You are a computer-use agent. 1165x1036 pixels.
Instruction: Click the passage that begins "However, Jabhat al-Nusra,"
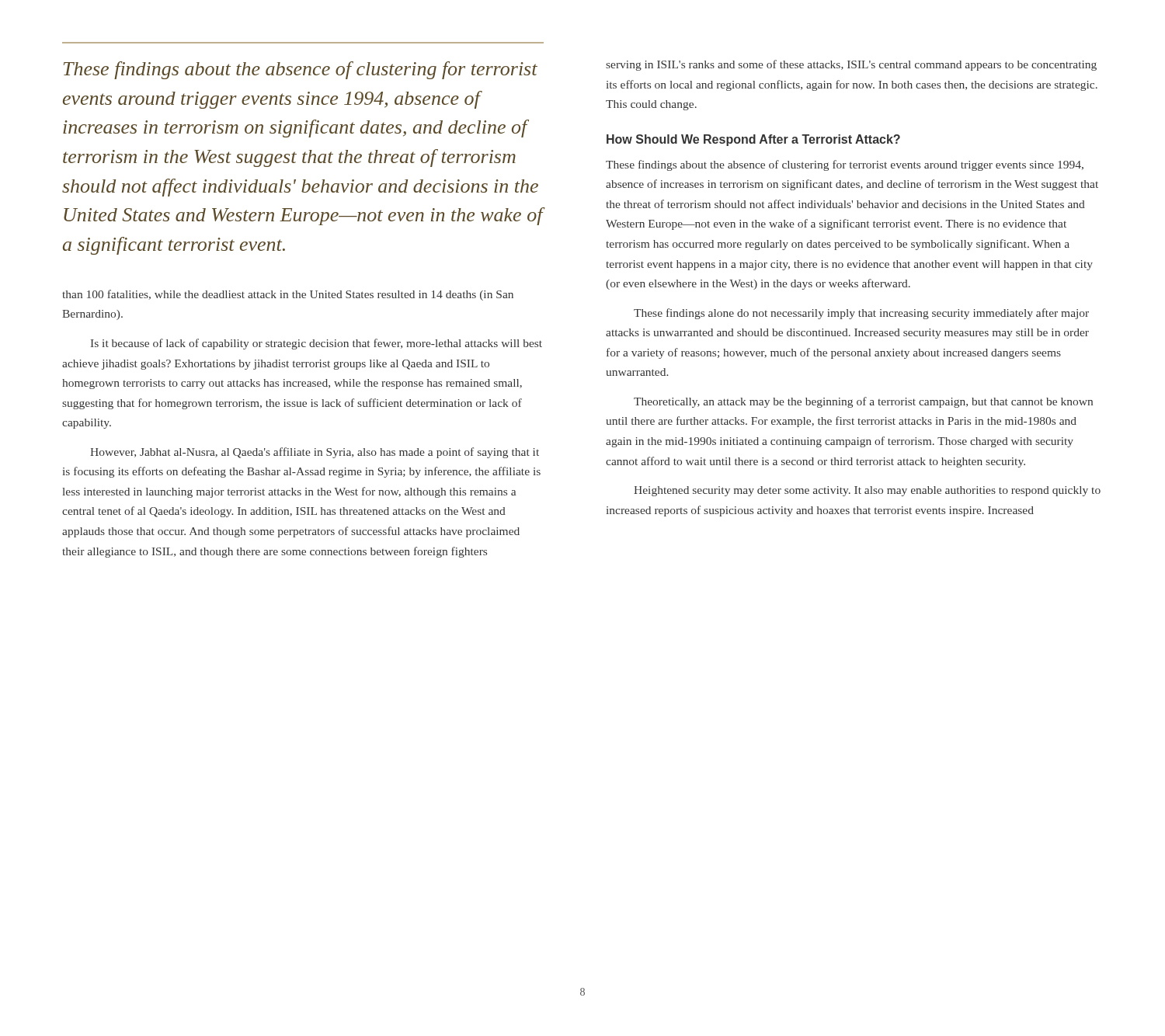coord(303,501)
